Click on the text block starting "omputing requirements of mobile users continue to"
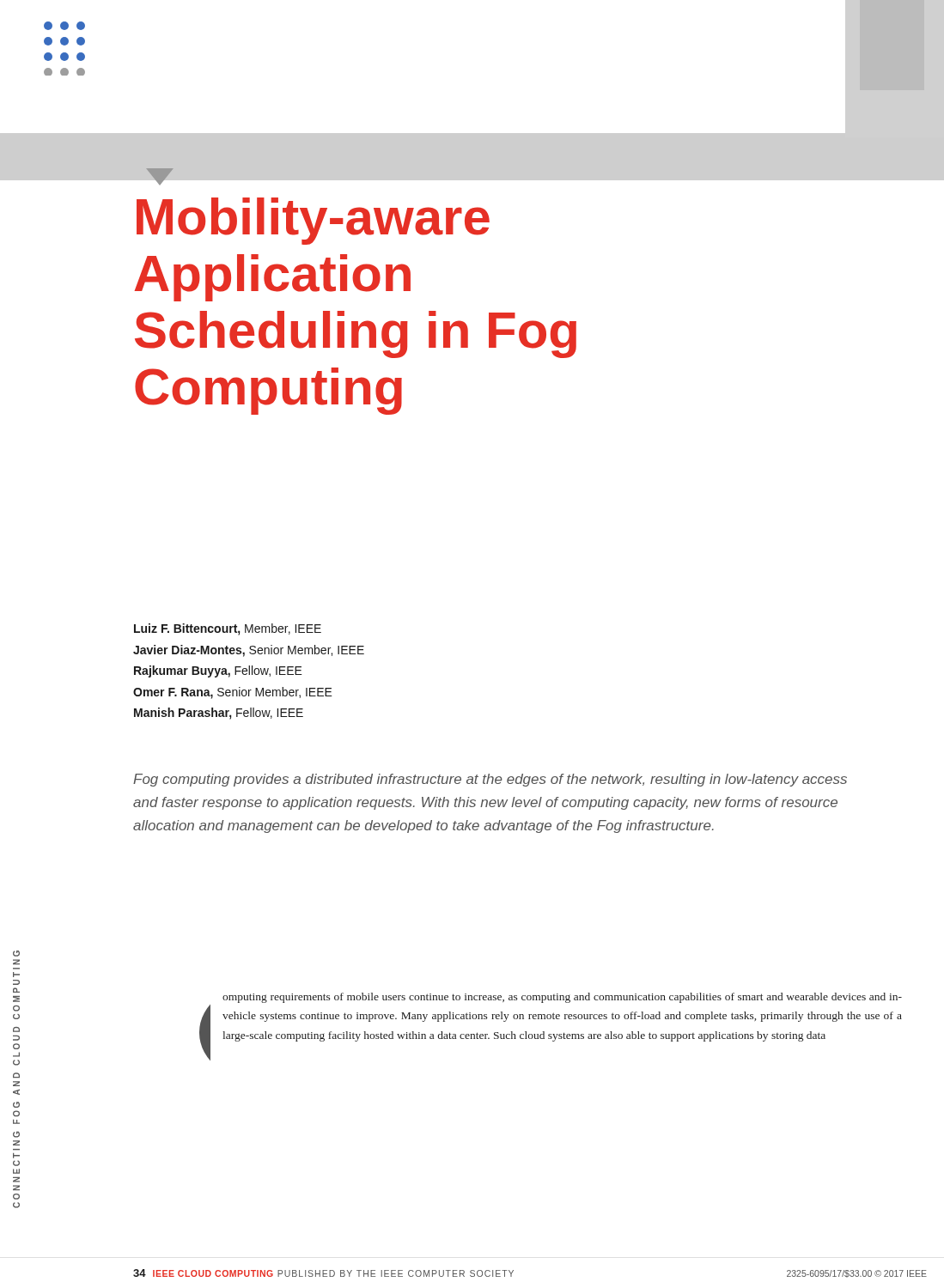The width and height of the screenshot is (944, 1288). 562,1016
